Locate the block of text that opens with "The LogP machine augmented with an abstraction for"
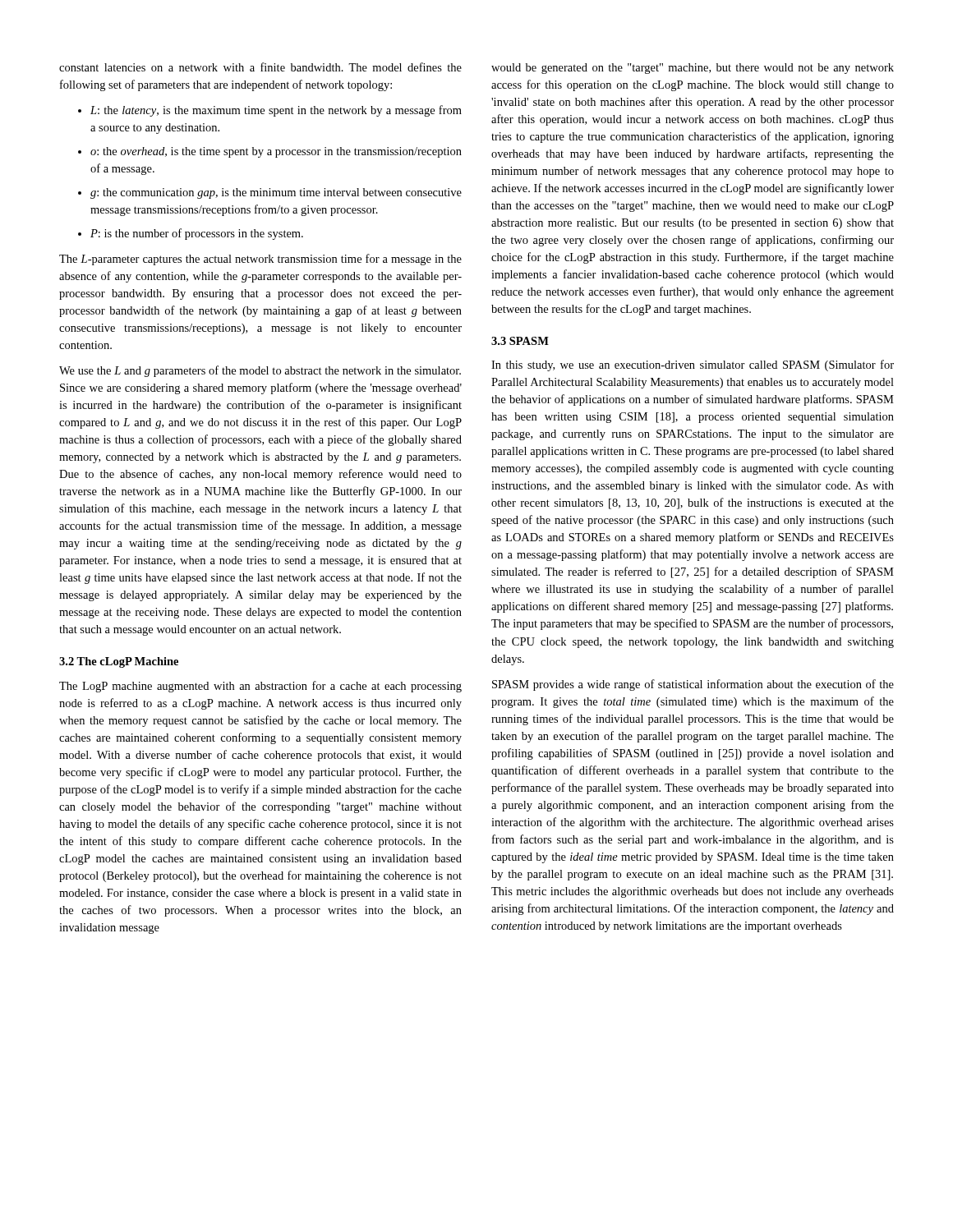This screenshot has height=1232, width=953. coord(260,807)
